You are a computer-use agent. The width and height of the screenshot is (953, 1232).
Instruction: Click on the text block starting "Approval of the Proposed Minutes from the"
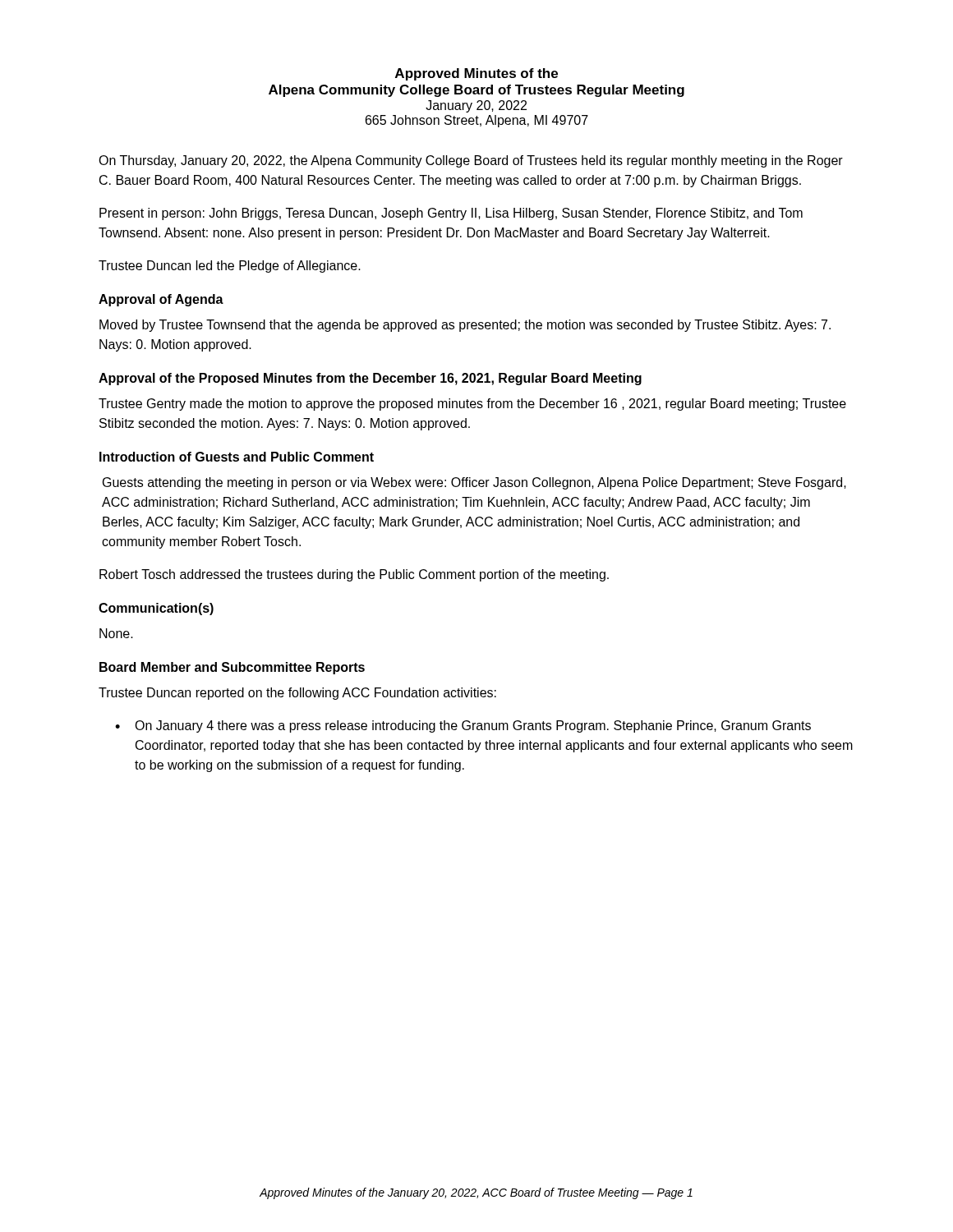370,378
